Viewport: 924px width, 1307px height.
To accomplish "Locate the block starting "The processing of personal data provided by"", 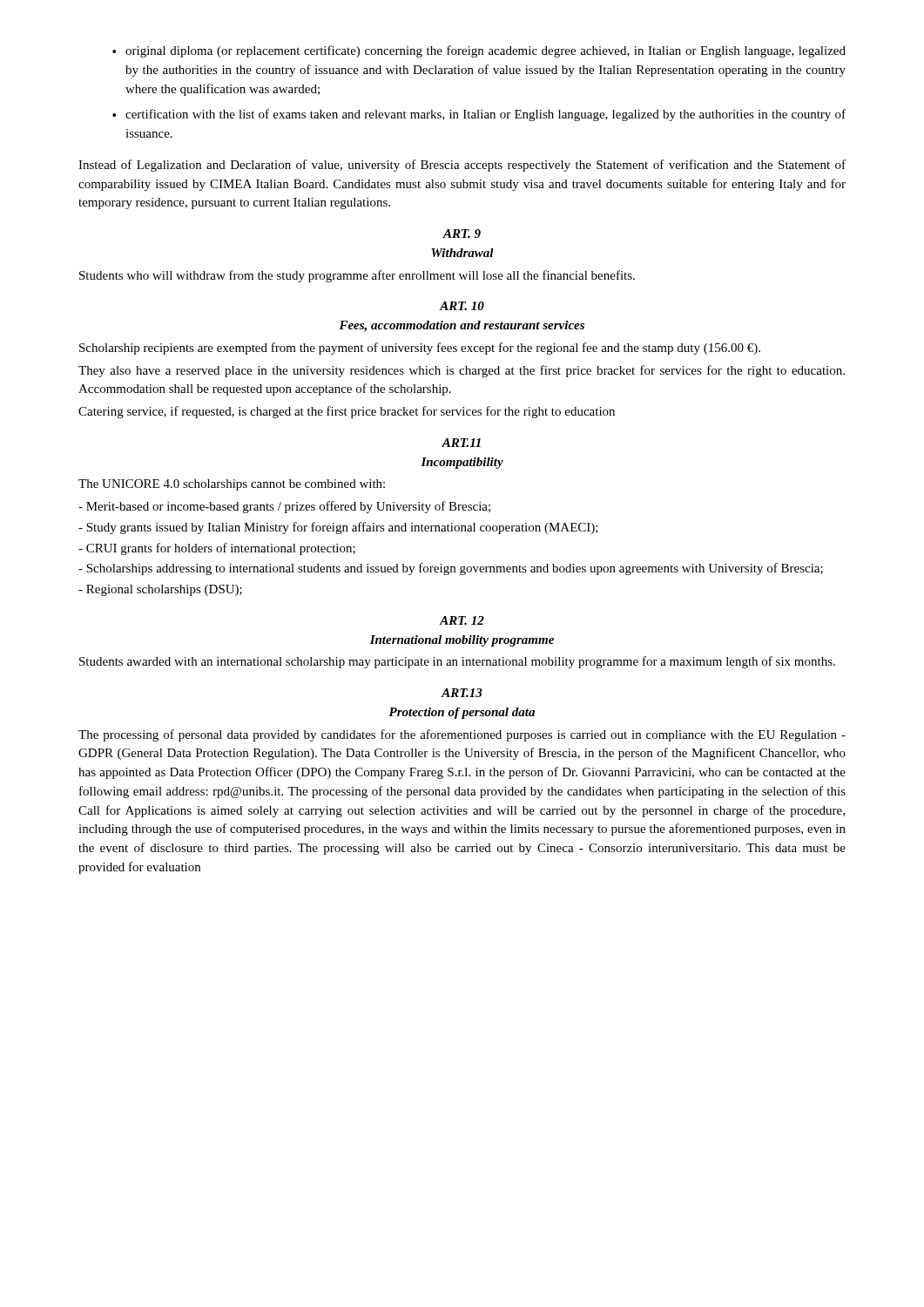I will [x=462, y=800].
